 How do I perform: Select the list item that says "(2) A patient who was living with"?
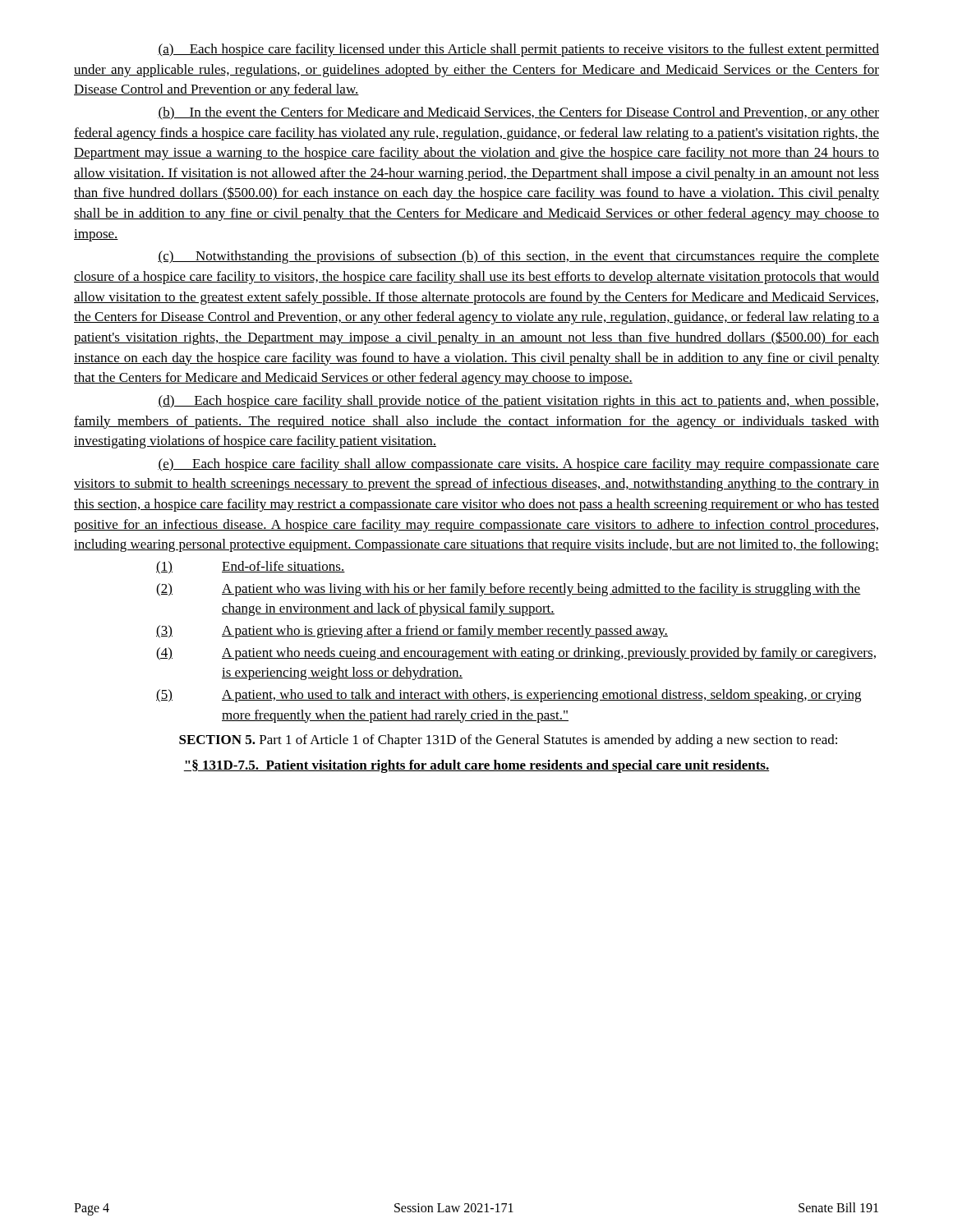tap(476, 599)
